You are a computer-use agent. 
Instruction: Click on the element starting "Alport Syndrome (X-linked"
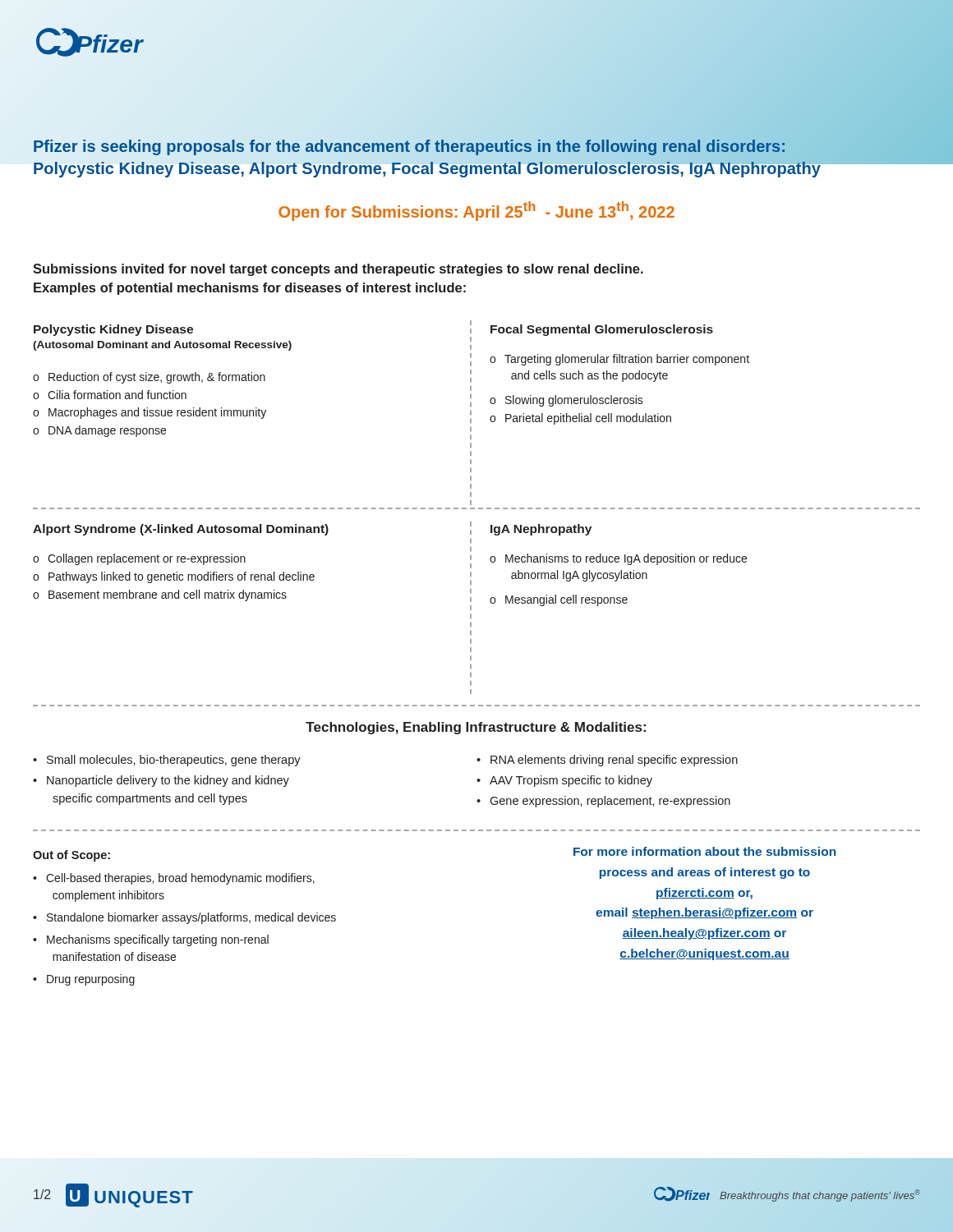pos(181,529)
